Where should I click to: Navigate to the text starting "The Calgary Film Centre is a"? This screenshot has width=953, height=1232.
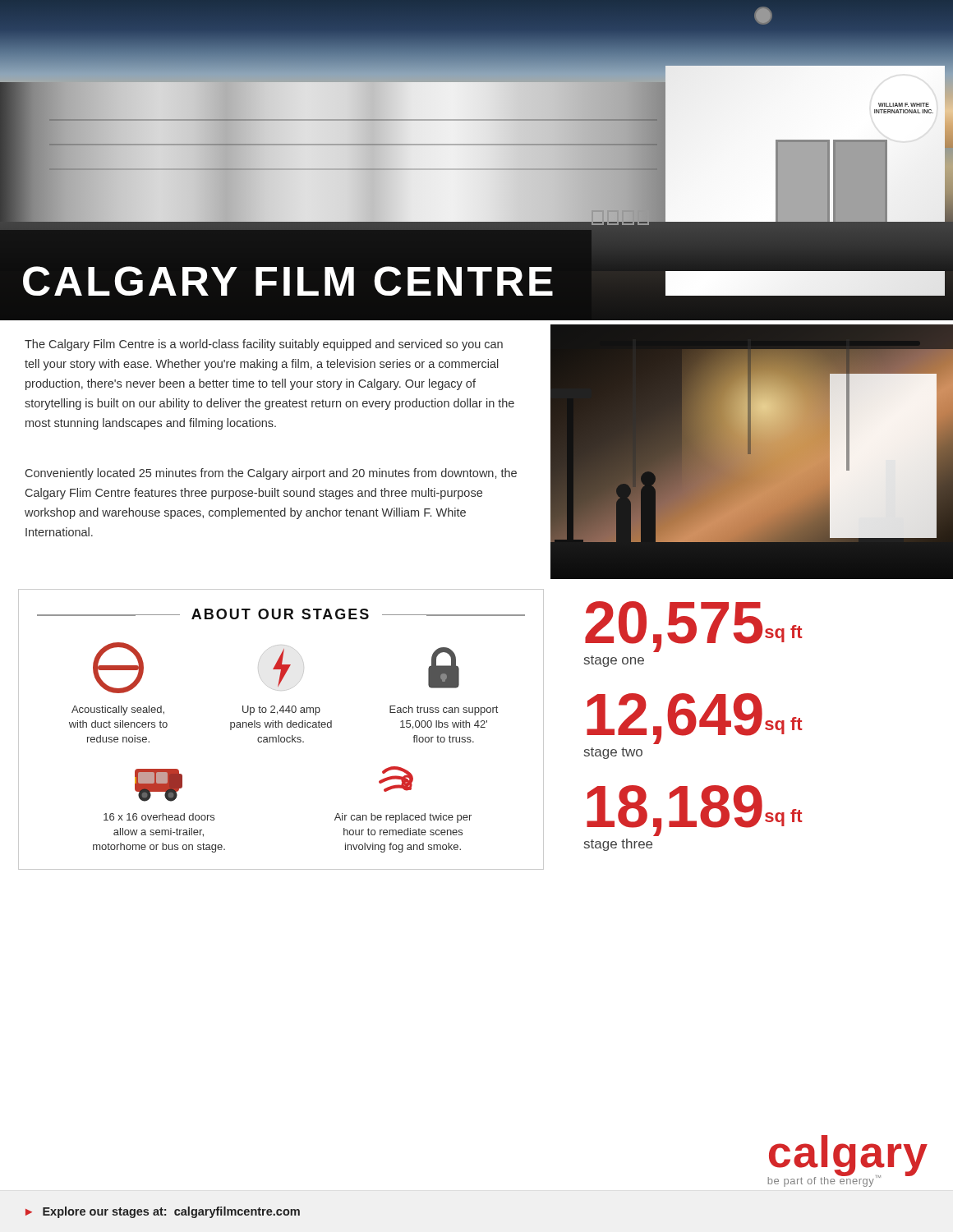point(271,384)
